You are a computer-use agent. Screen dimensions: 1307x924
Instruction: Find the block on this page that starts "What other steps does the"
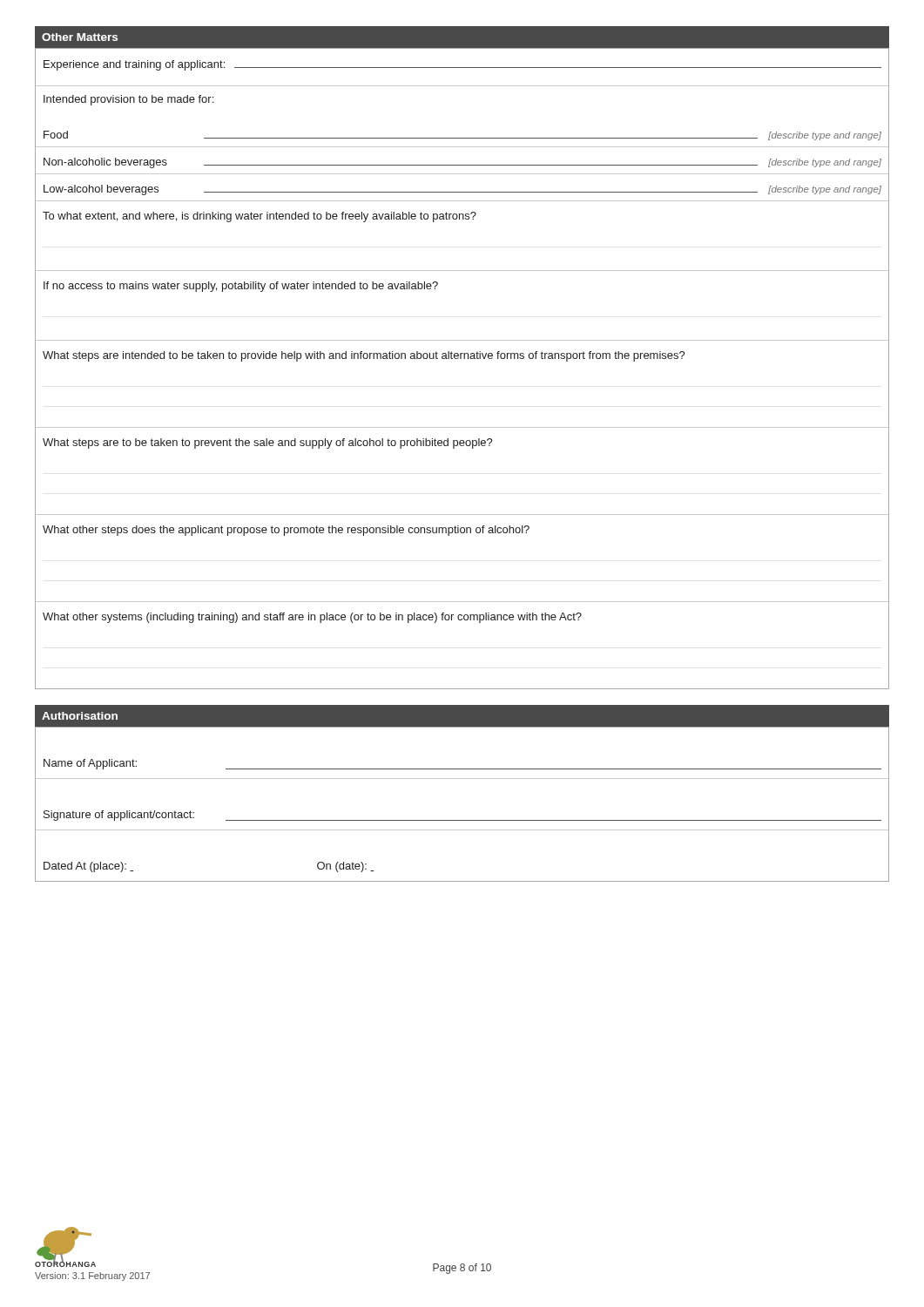click(286, 531)
